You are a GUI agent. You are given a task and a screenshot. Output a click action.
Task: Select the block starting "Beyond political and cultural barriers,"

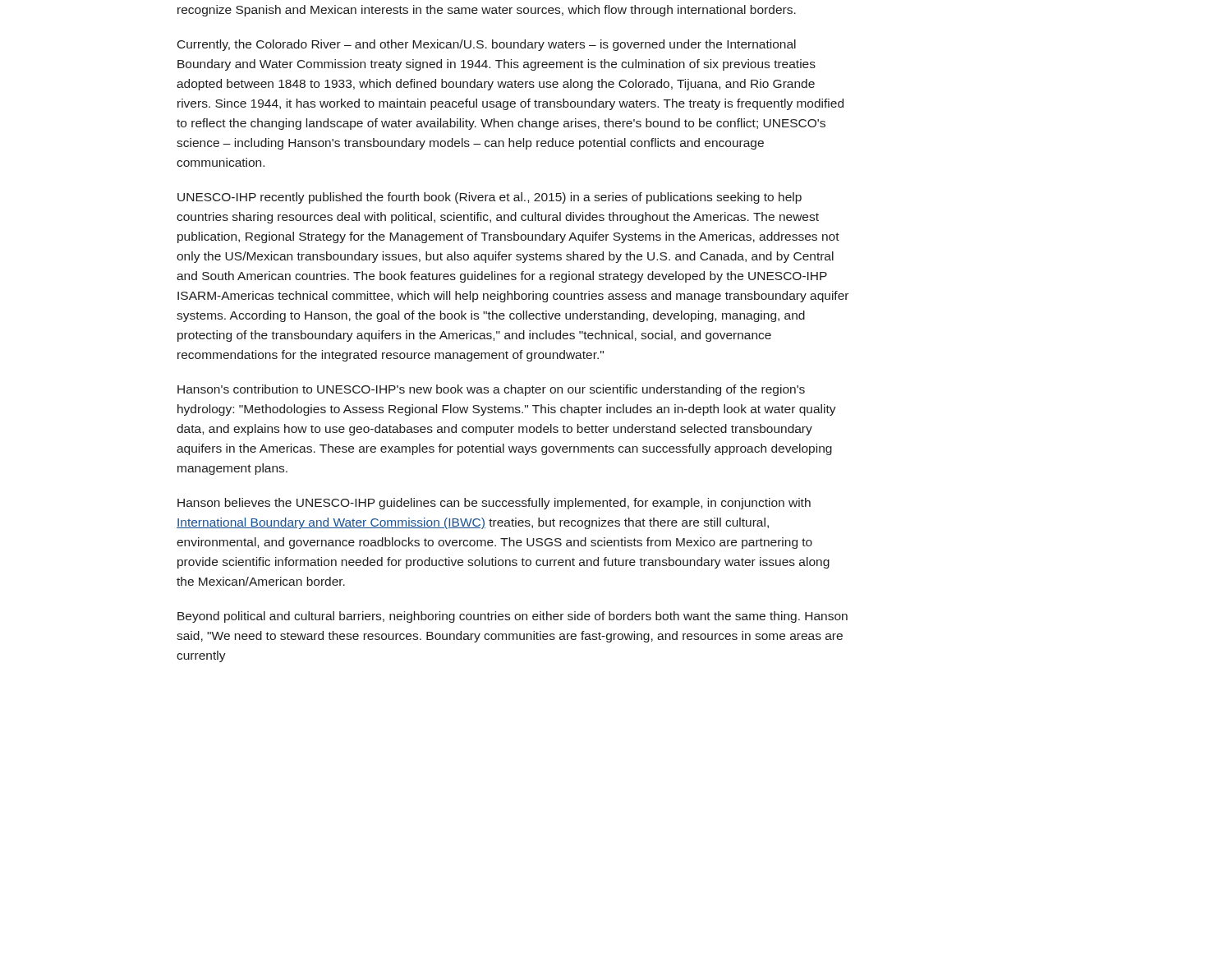[513, 636]
